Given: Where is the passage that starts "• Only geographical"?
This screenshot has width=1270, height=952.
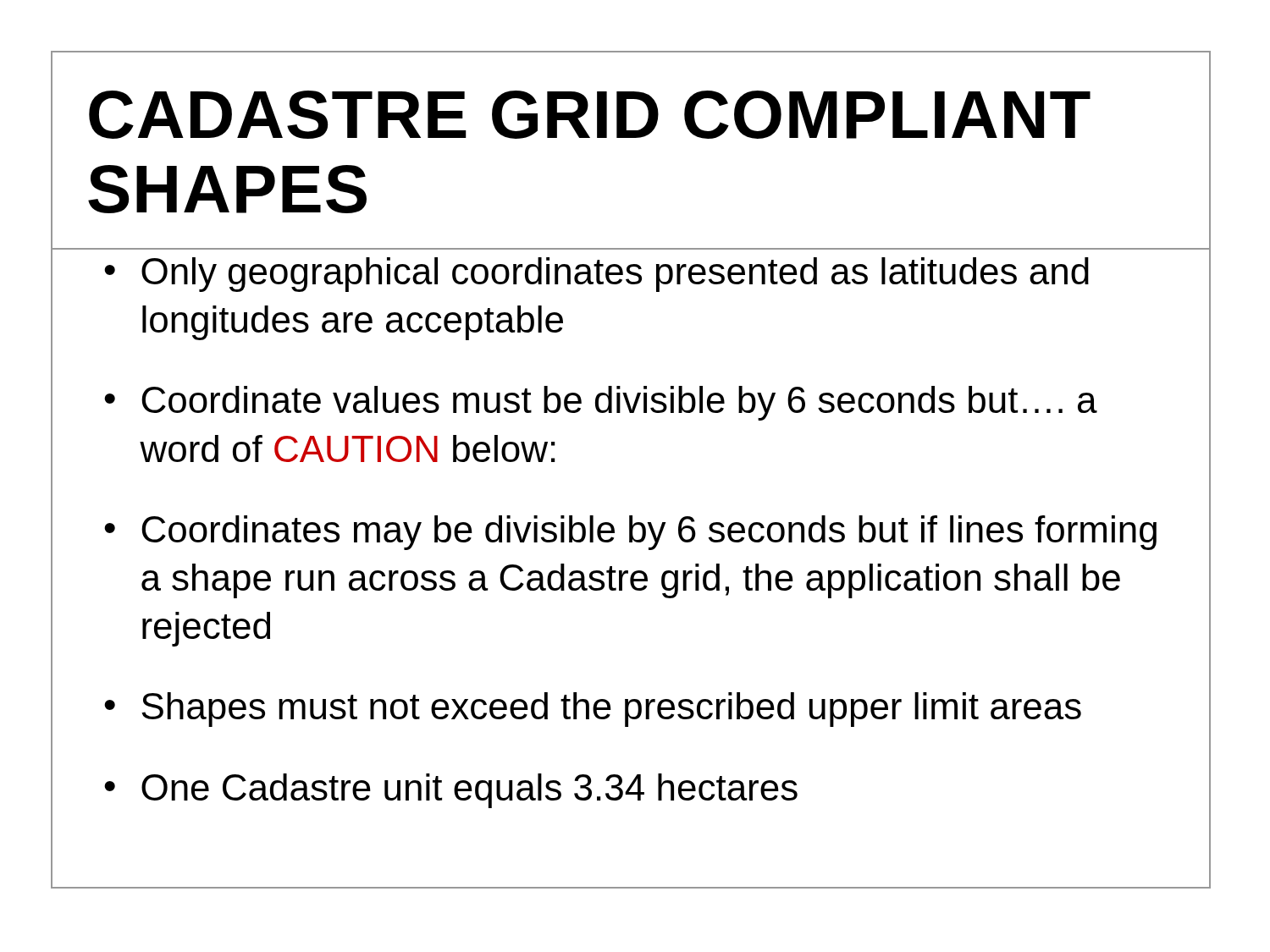Looking at the screenshot, I should tap(635, 296).
